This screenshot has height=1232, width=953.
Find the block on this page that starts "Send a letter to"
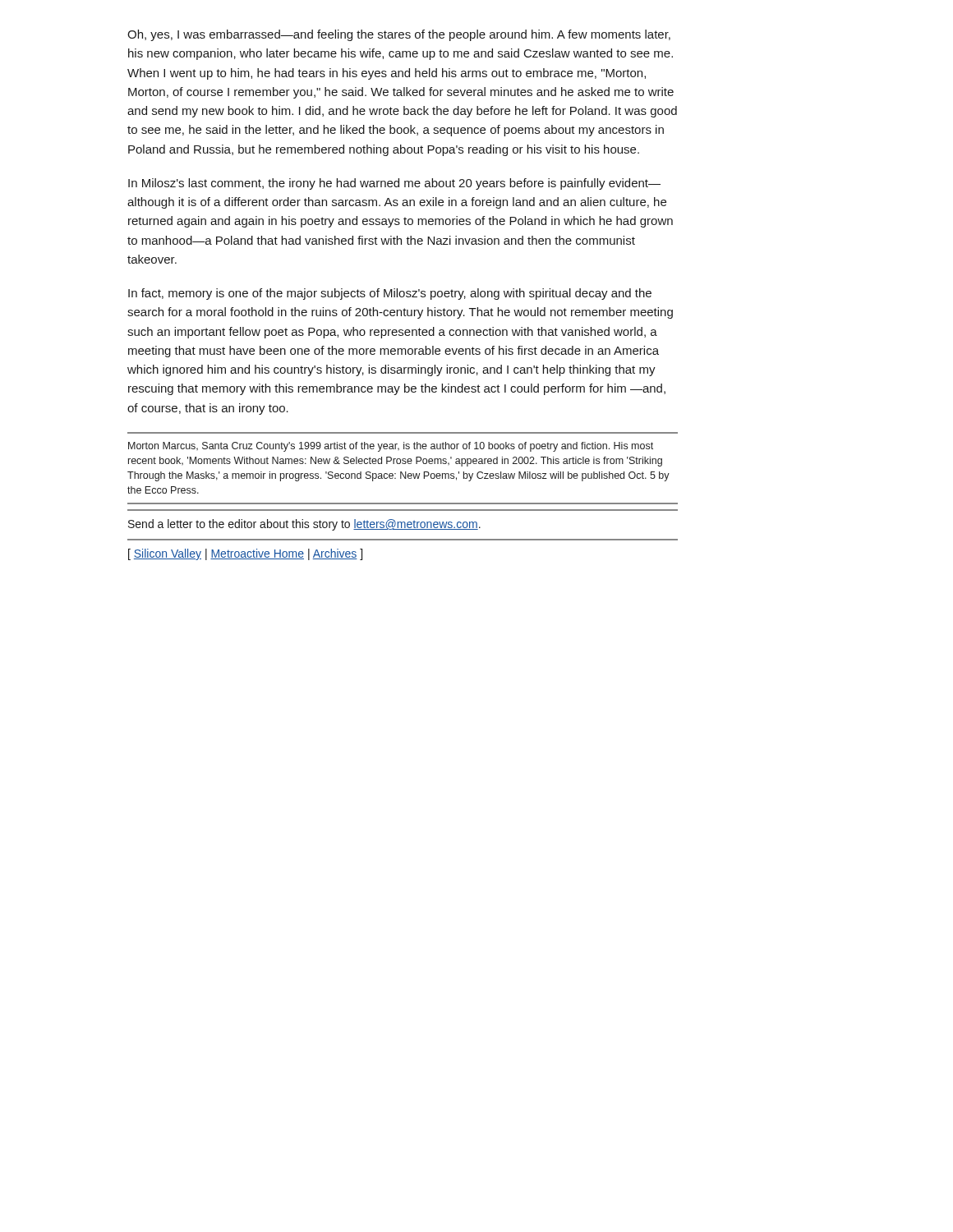point(304,524)
